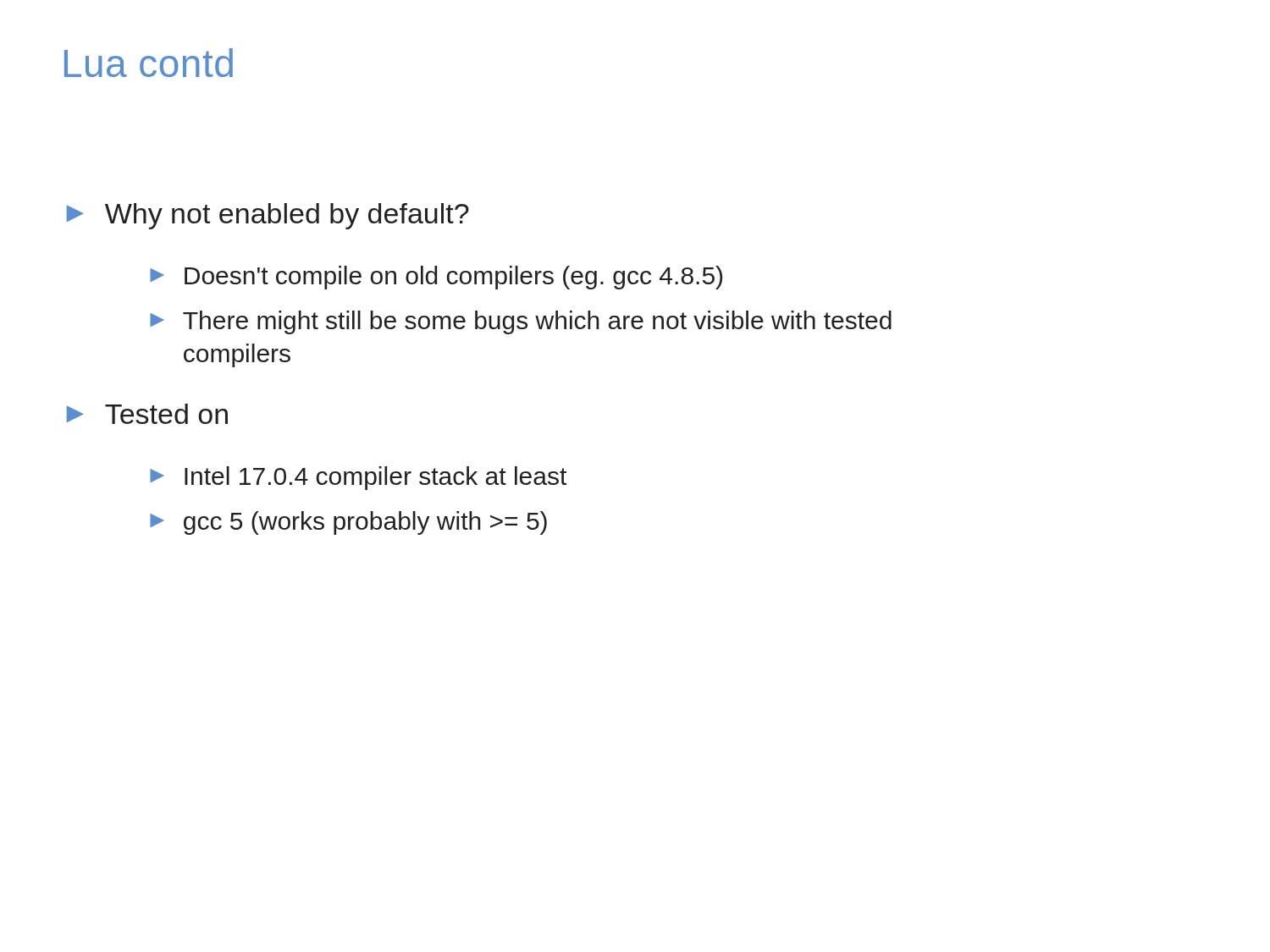Select the text block starting "► Why not enabled by default?"
The image size is (1270, 952).
point(265,213)
